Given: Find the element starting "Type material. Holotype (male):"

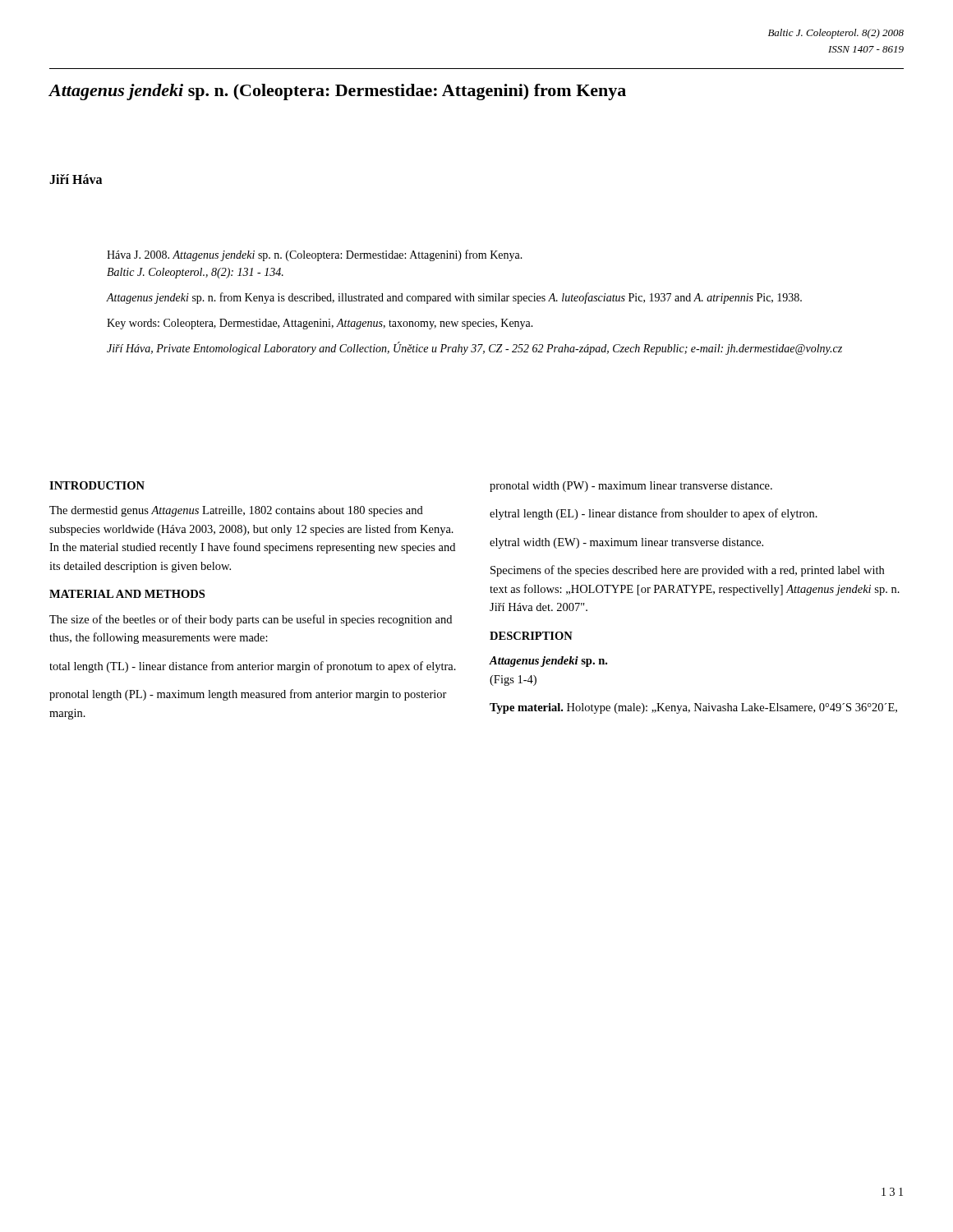Looking at the screenshot, I should tap(694, 707).
